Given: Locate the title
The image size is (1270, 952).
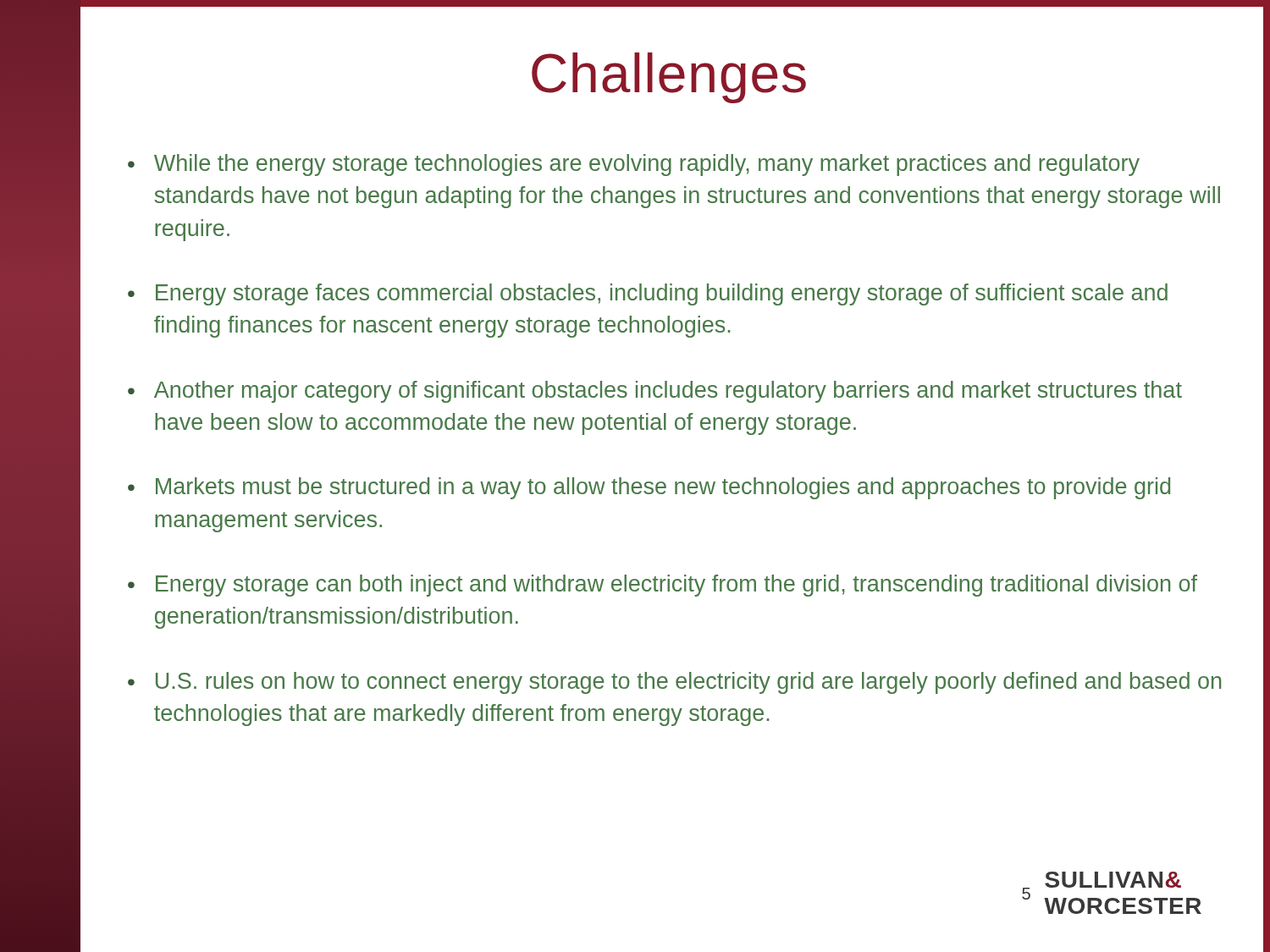Looking at the screenshot, I should [669, 74].
